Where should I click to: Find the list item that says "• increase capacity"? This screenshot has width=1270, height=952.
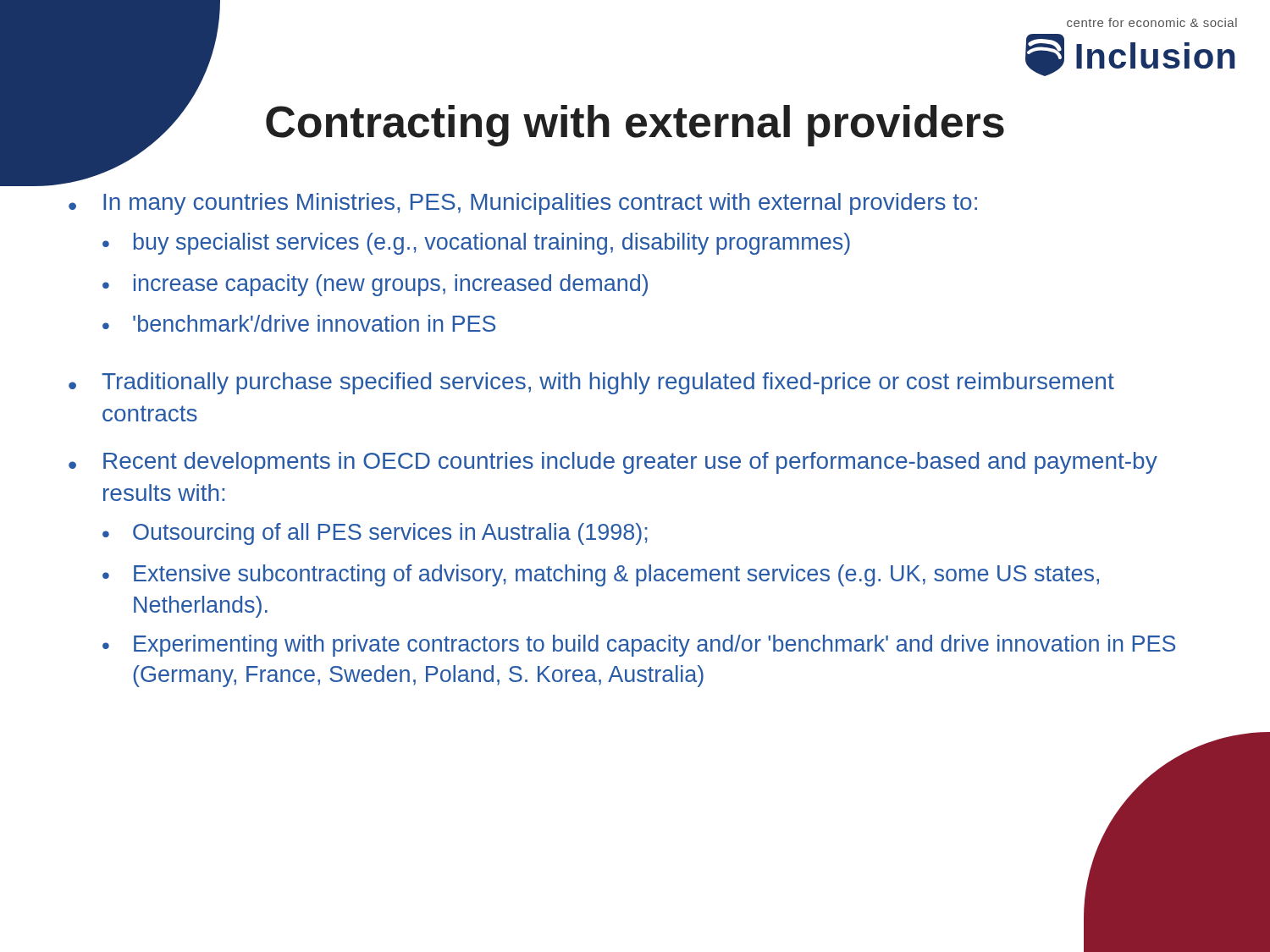652,284
